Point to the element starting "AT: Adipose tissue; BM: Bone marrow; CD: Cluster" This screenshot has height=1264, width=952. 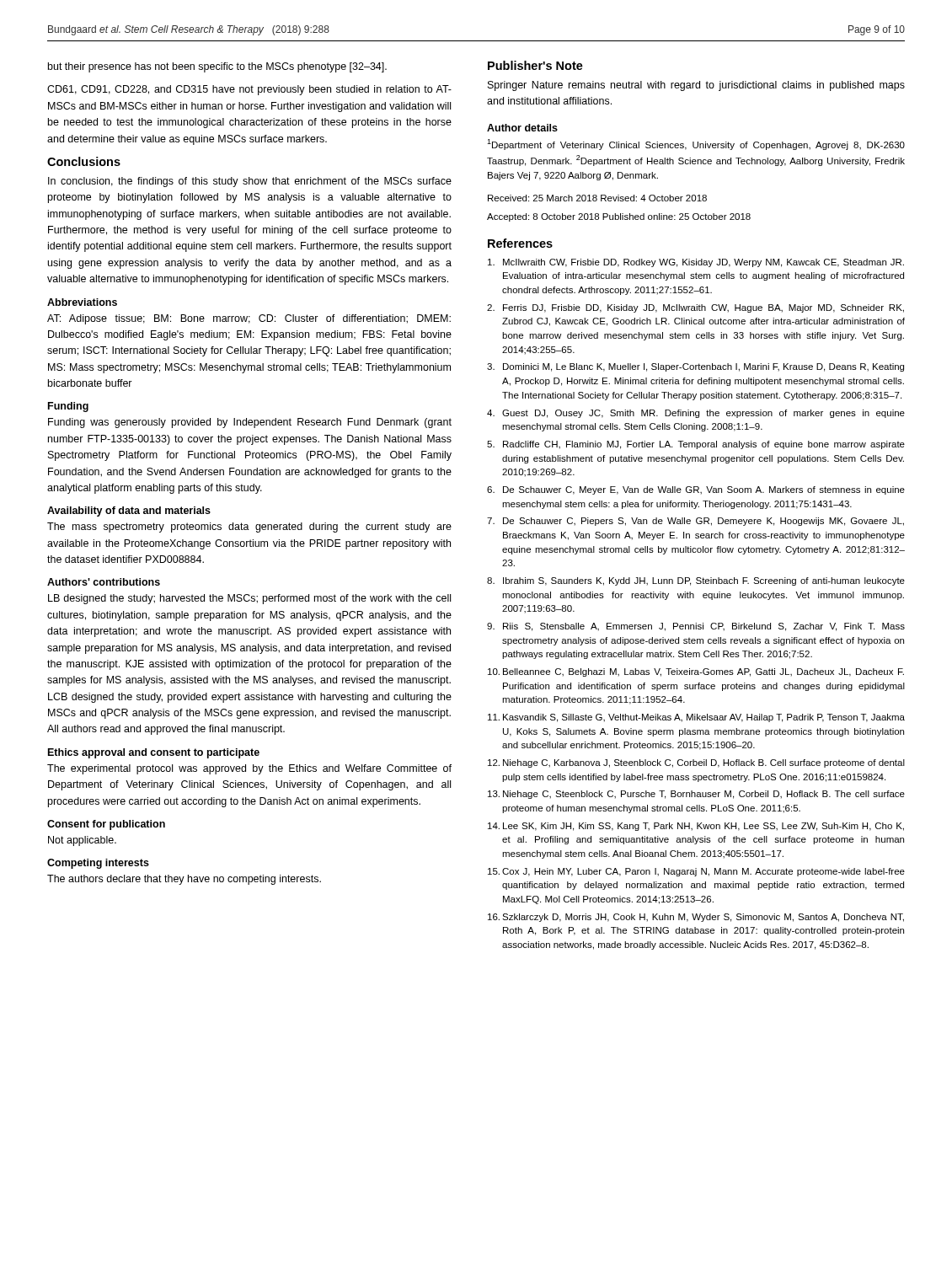point(249,351)
